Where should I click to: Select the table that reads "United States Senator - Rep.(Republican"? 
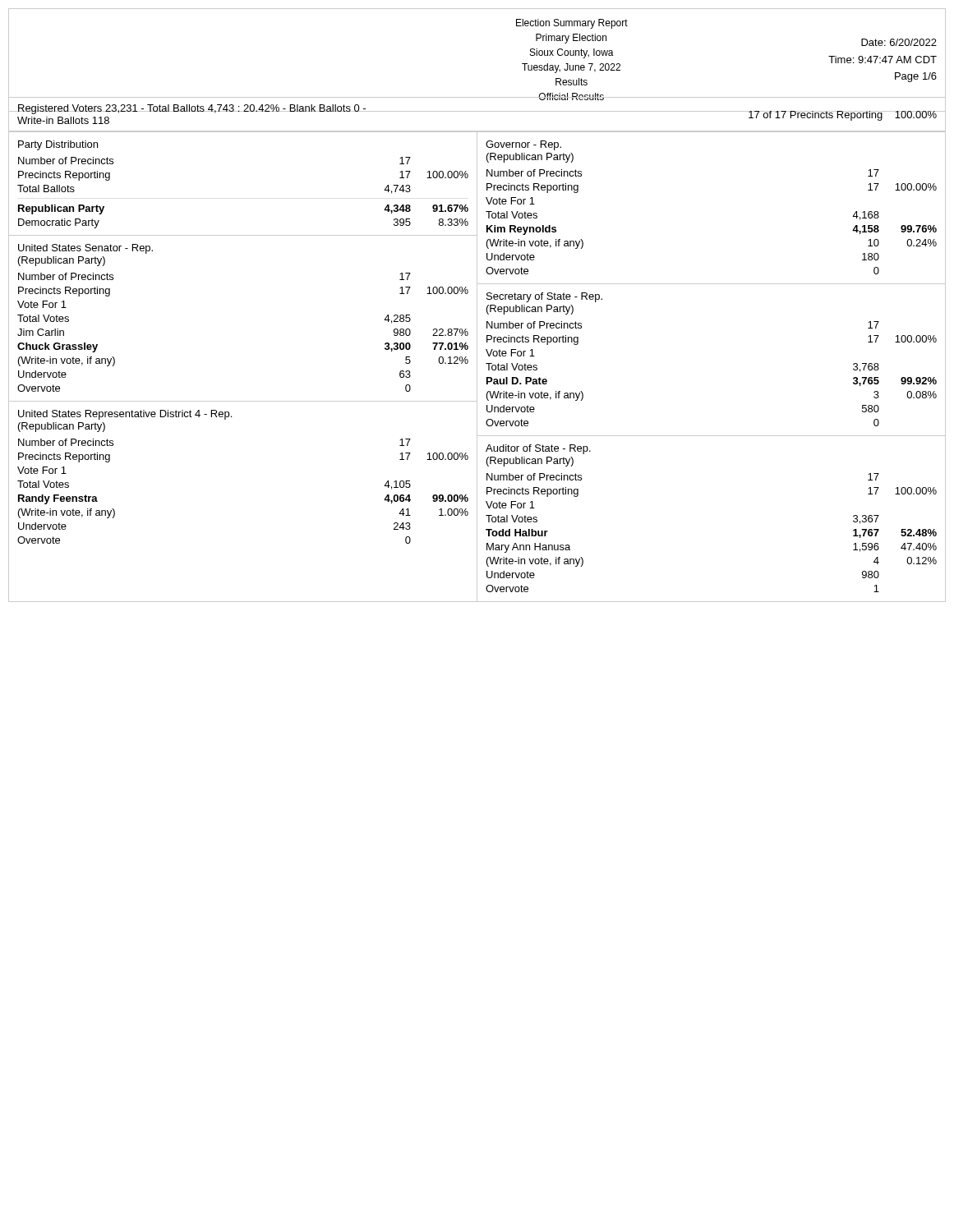(243, 319)
